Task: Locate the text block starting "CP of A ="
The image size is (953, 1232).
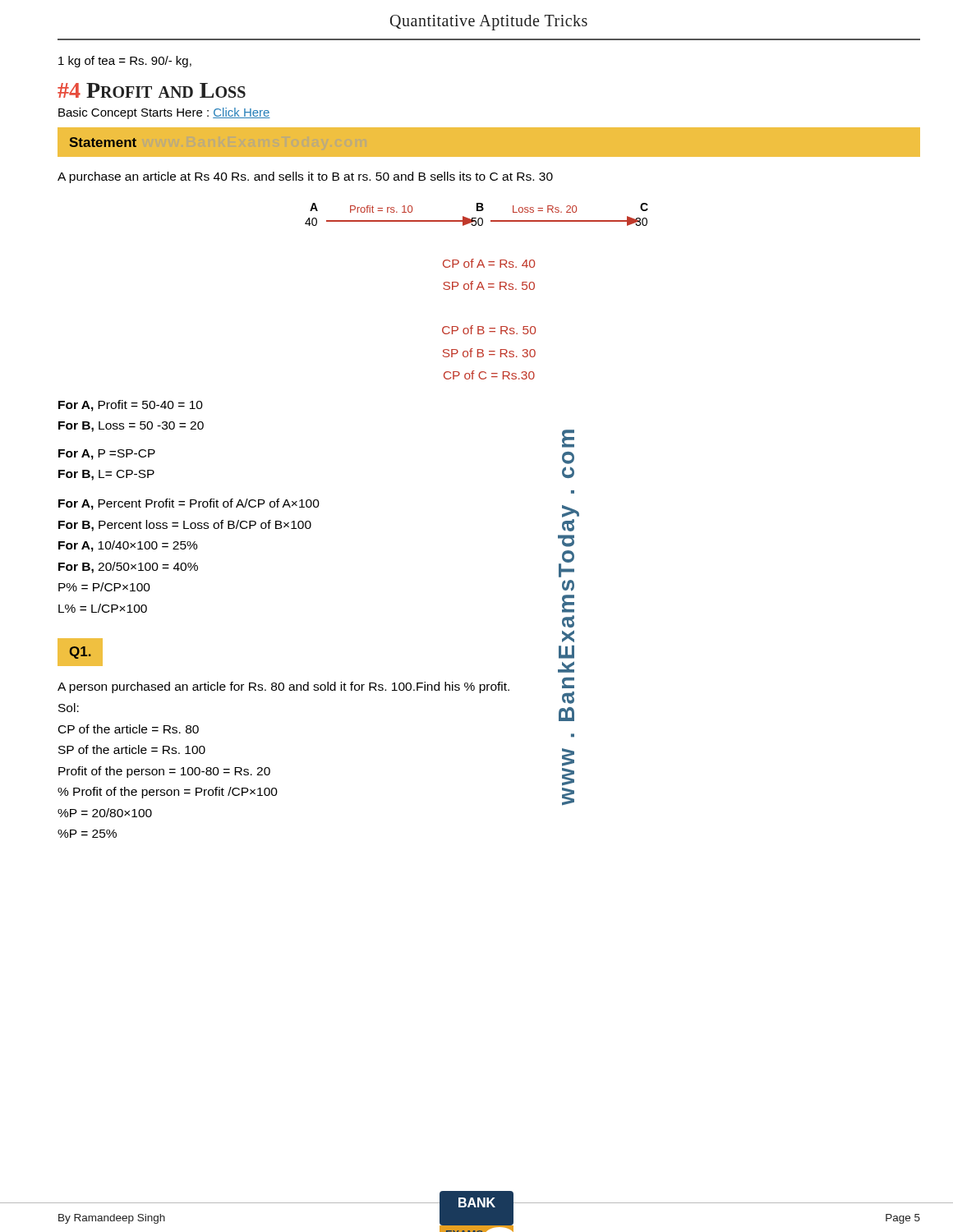Action: pyautogui.click(x=489, y=319)
